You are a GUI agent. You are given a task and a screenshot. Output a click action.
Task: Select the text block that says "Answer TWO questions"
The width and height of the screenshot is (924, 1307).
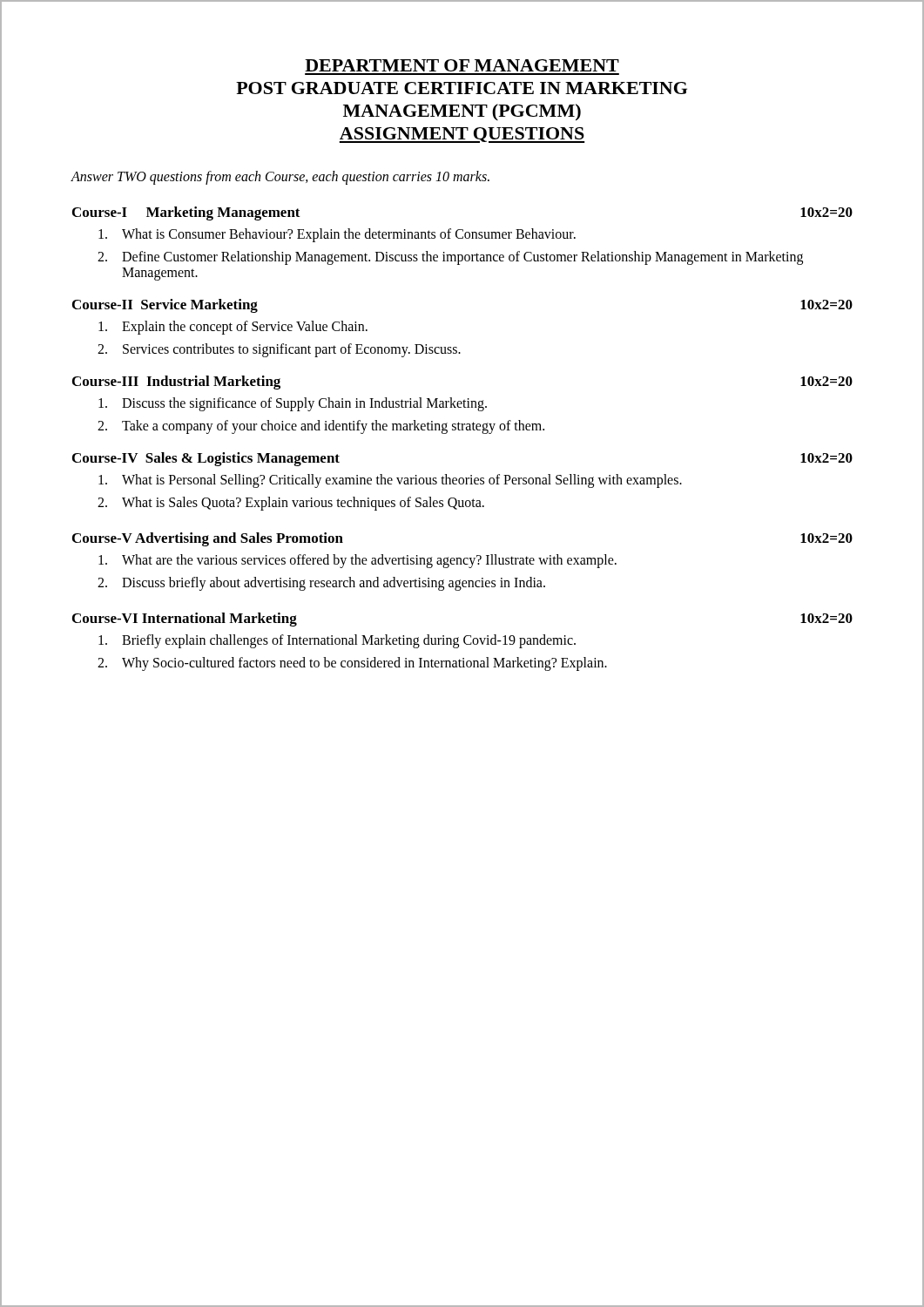(x=281, y=176)
